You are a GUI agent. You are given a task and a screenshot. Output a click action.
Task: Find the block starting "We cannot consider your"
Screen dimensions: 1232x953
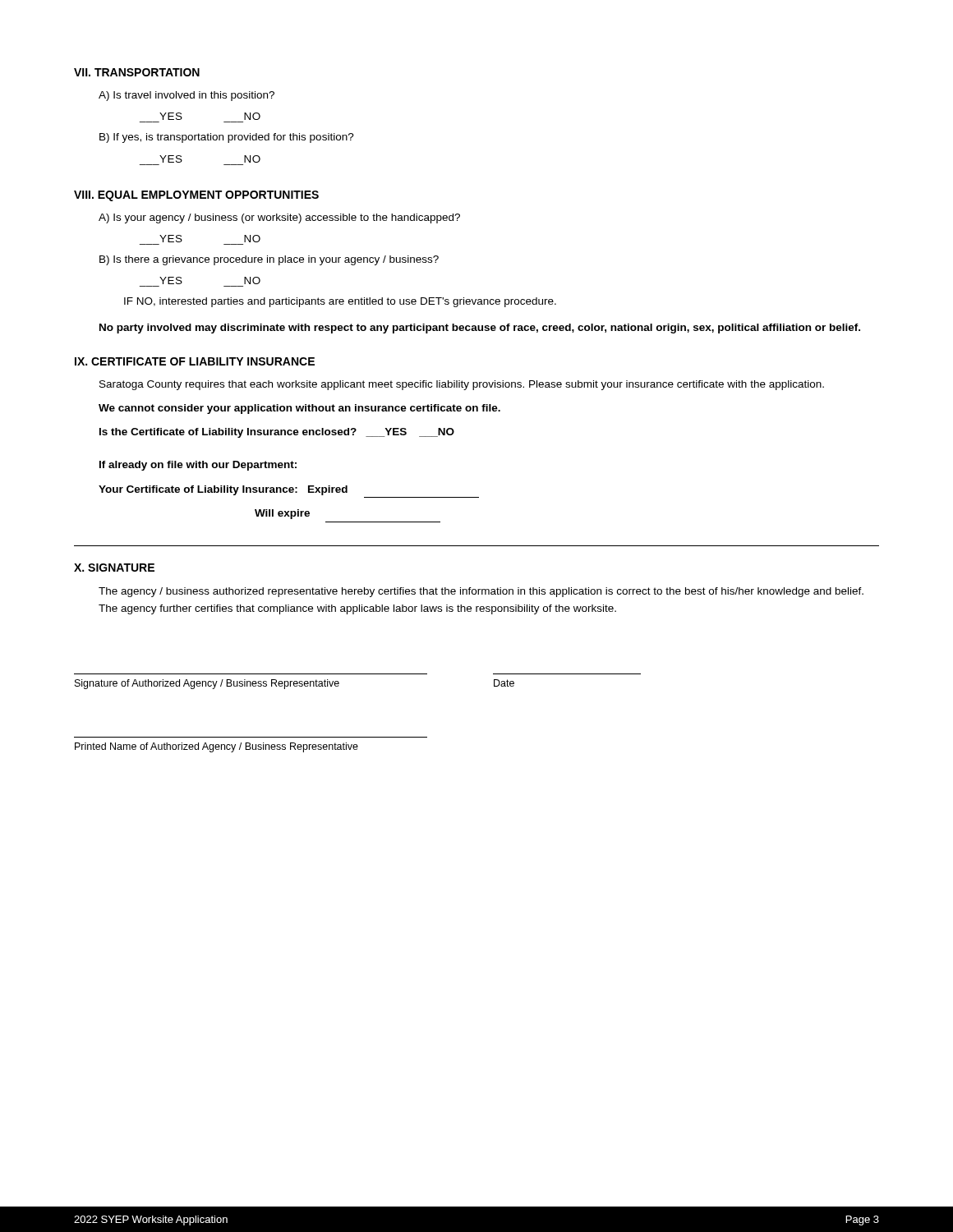point(300,408)
